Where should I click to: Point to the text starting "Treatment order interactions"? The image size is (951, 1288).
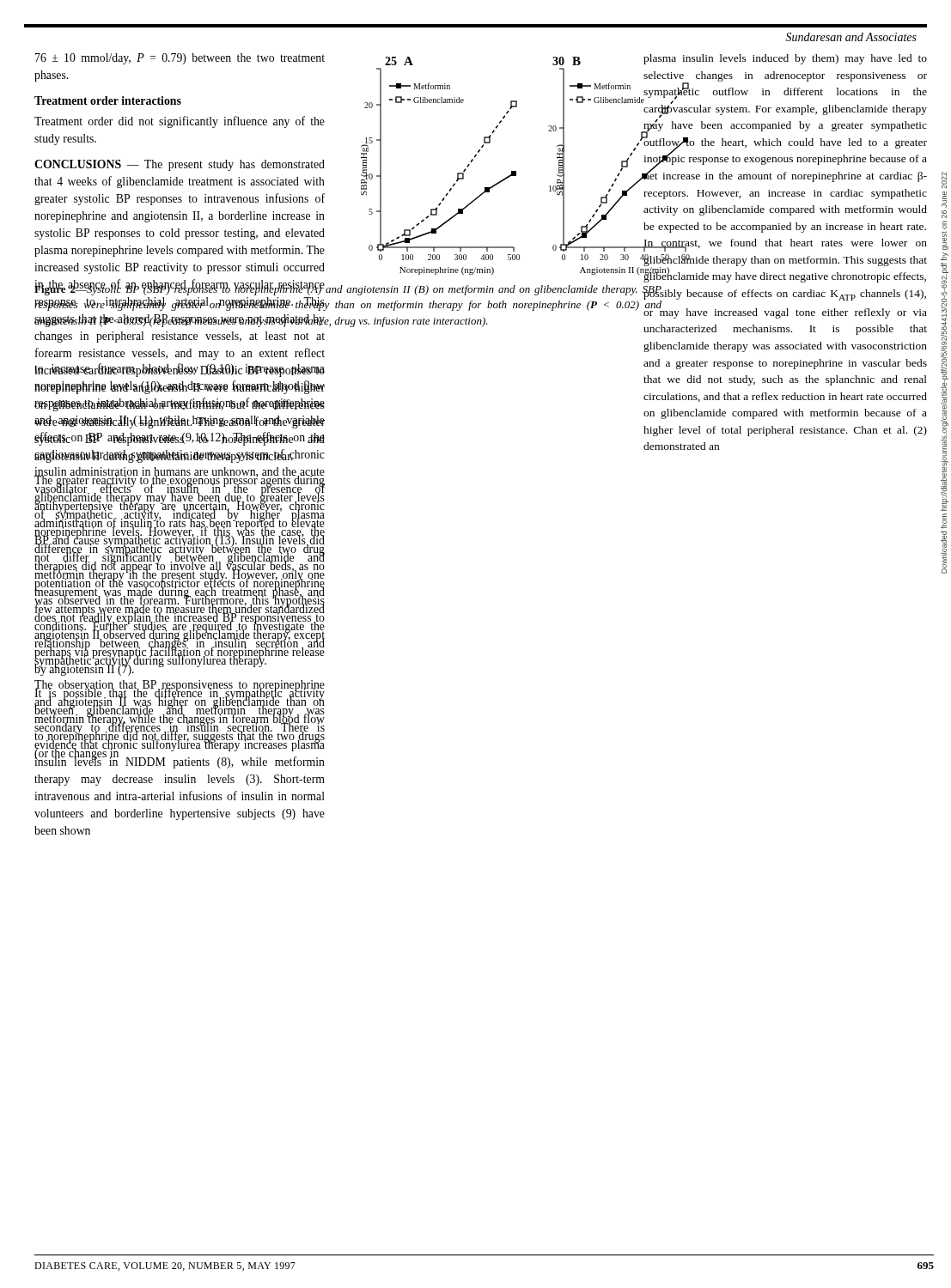coord(180,101)
